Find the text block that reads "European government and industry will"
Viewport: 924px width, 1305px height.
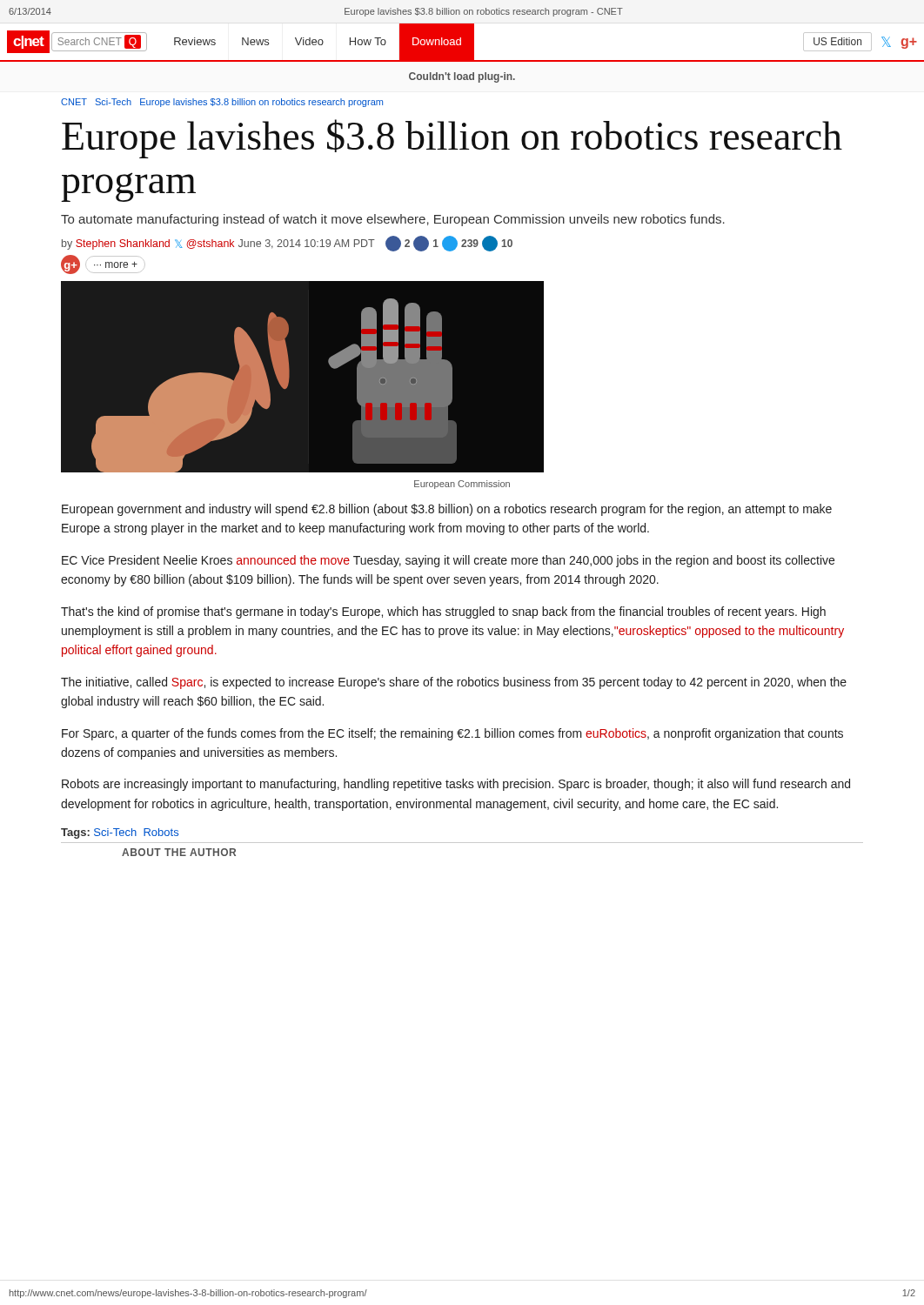pyautogui.click(x=447, y=519)
